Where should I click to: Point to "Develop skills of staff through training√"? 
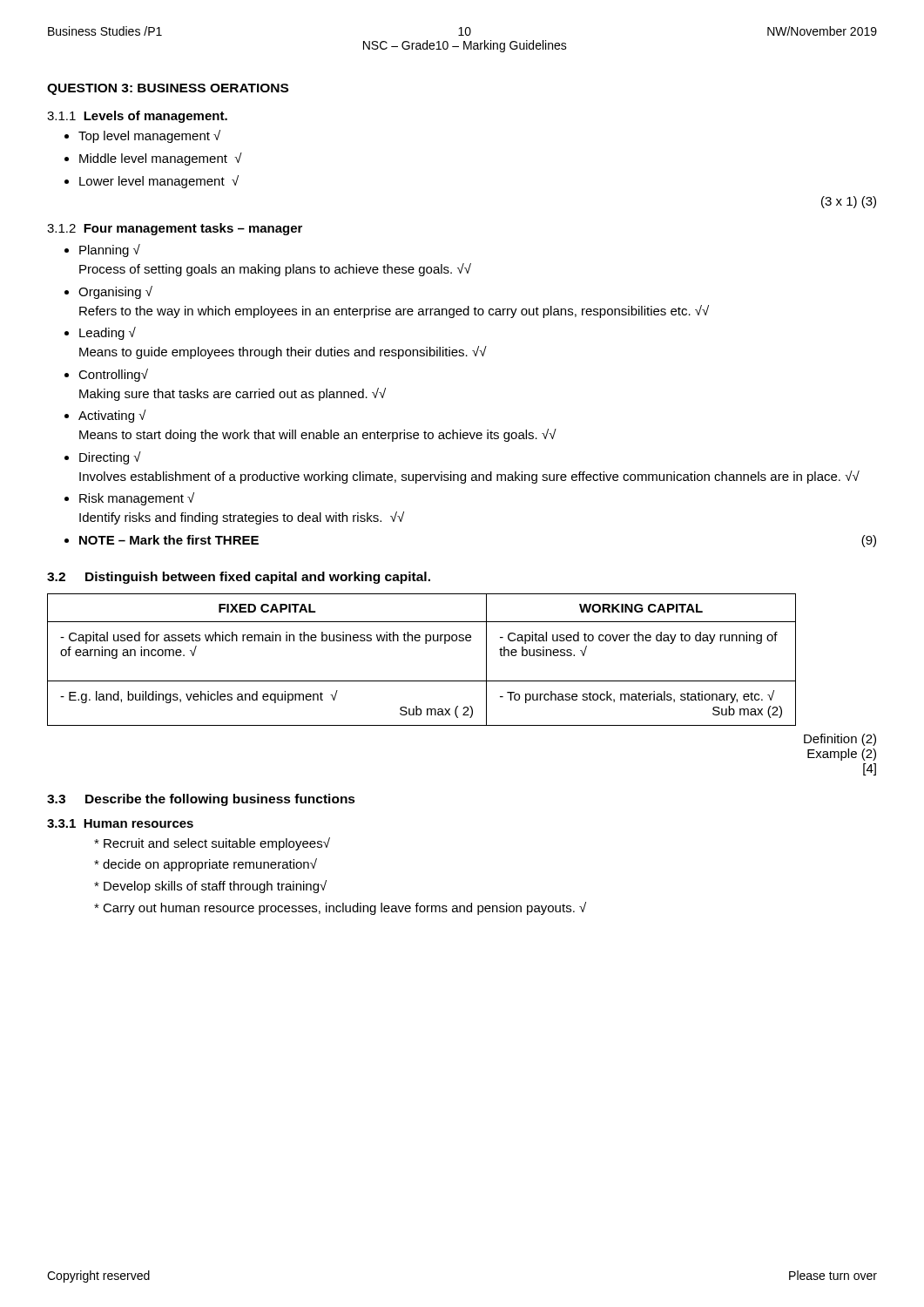point(210,886)
